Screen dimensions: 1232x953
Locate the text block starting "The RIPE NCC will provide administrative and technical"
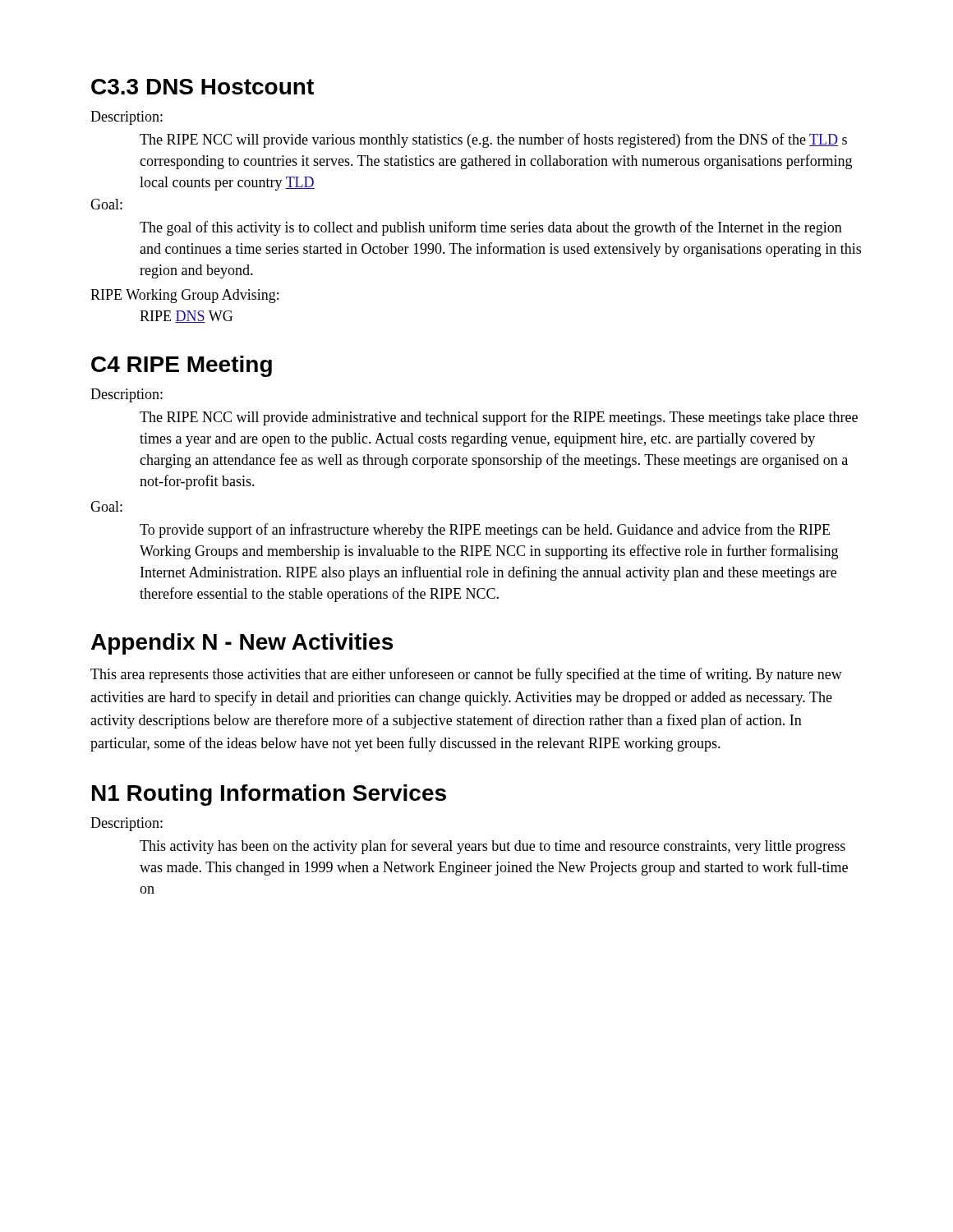tap(499, 449)
